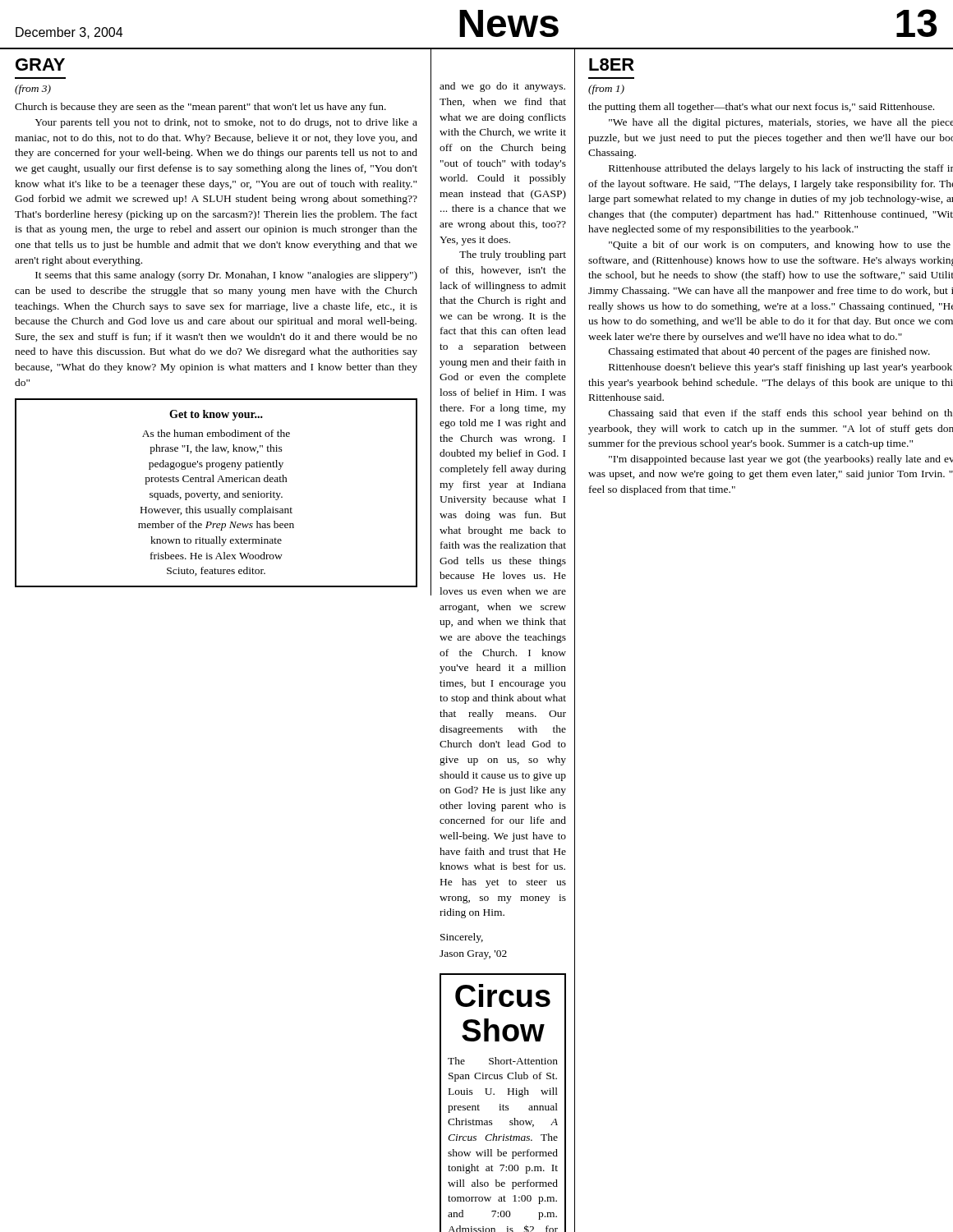This screenshot has width=953, height=1232.
Task: Click on the element starting "and we go do it anyways. Then,"
Action: (503, 500)
